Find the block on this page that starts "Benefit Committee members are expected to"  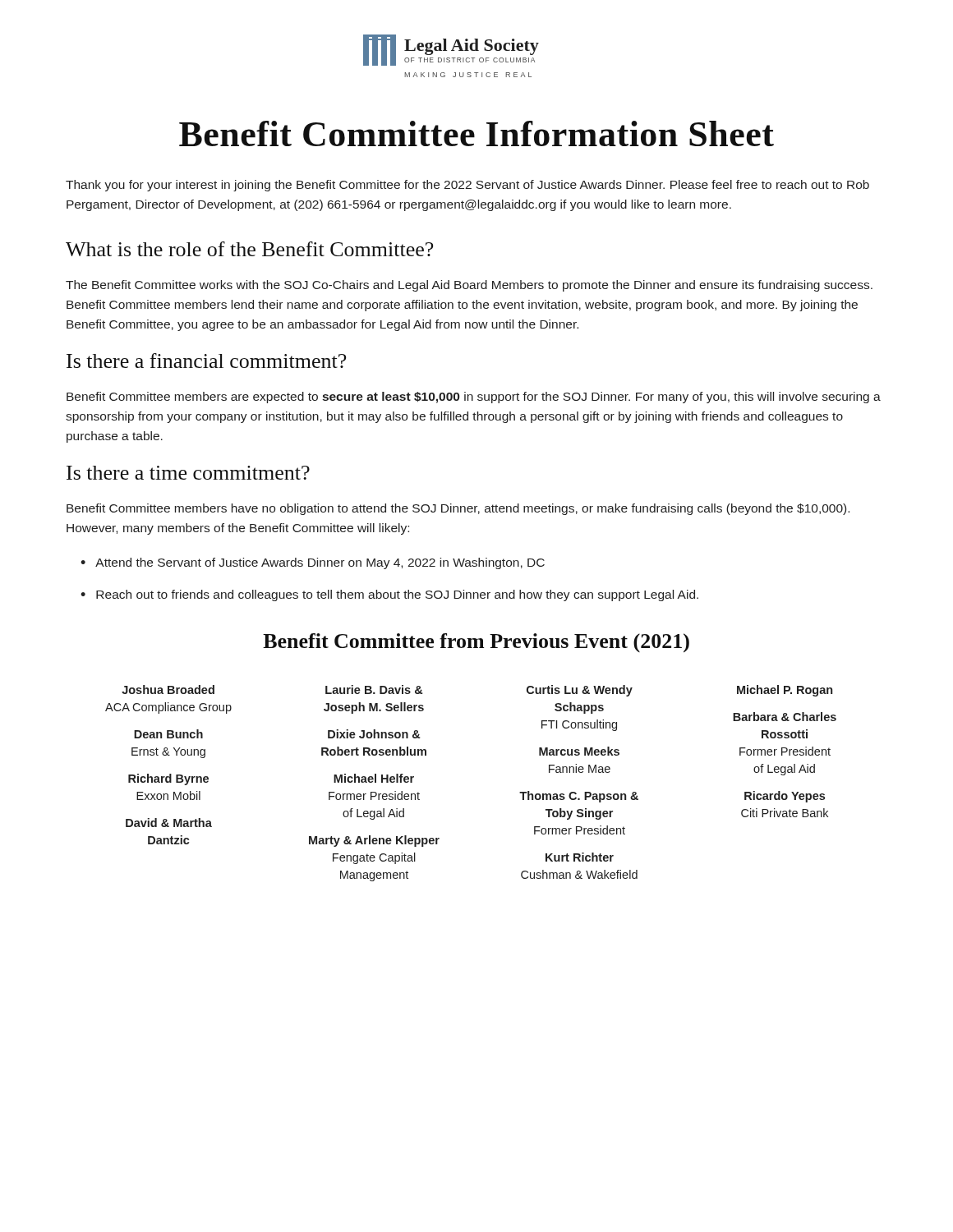tap(473, 416)
